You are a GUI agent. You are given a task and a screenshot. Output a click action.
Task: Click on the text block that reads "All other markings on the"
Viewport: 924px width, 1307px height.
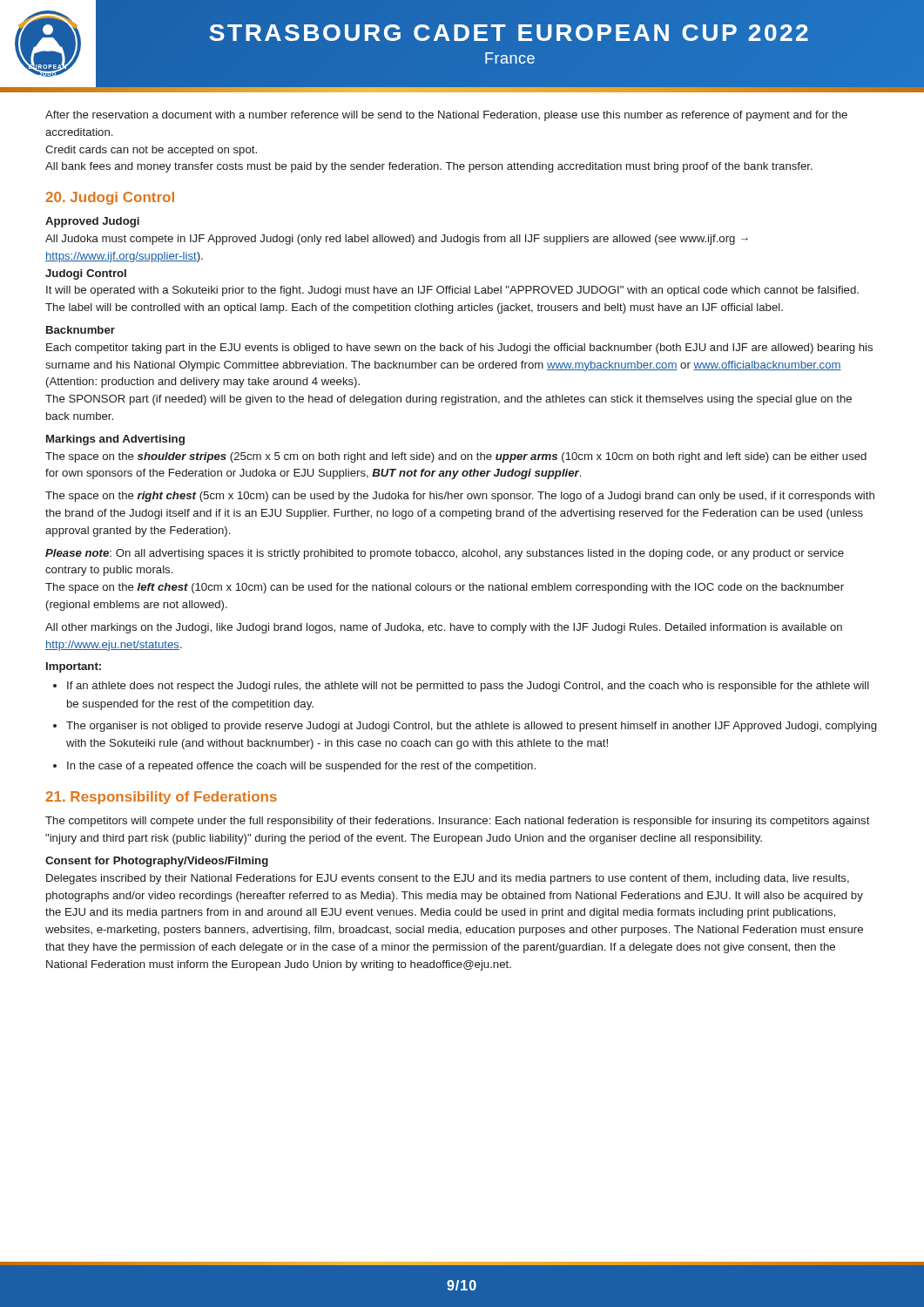tap(444, 635)
